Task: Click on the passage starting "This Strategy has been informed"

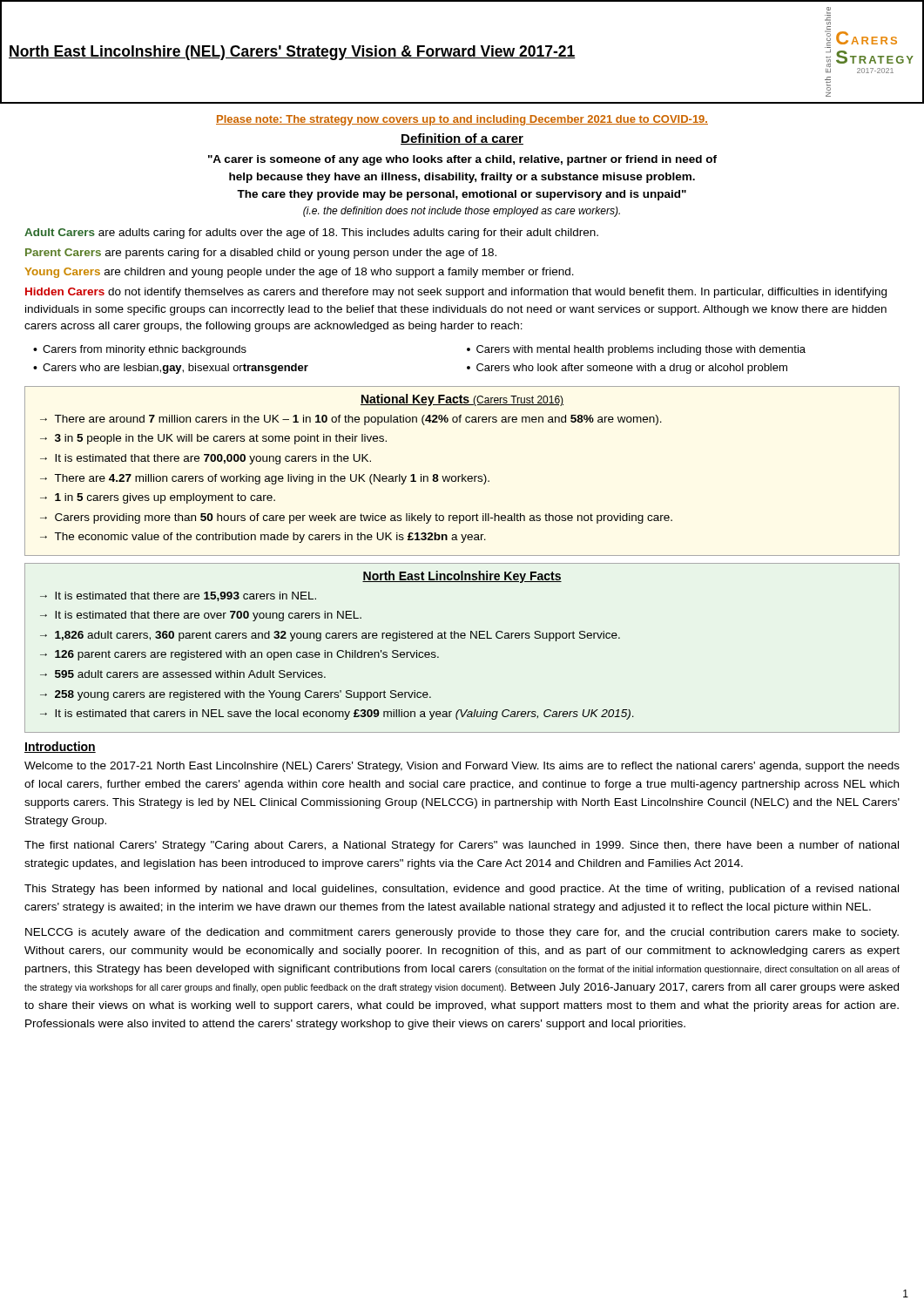Action: click(462, 898)
